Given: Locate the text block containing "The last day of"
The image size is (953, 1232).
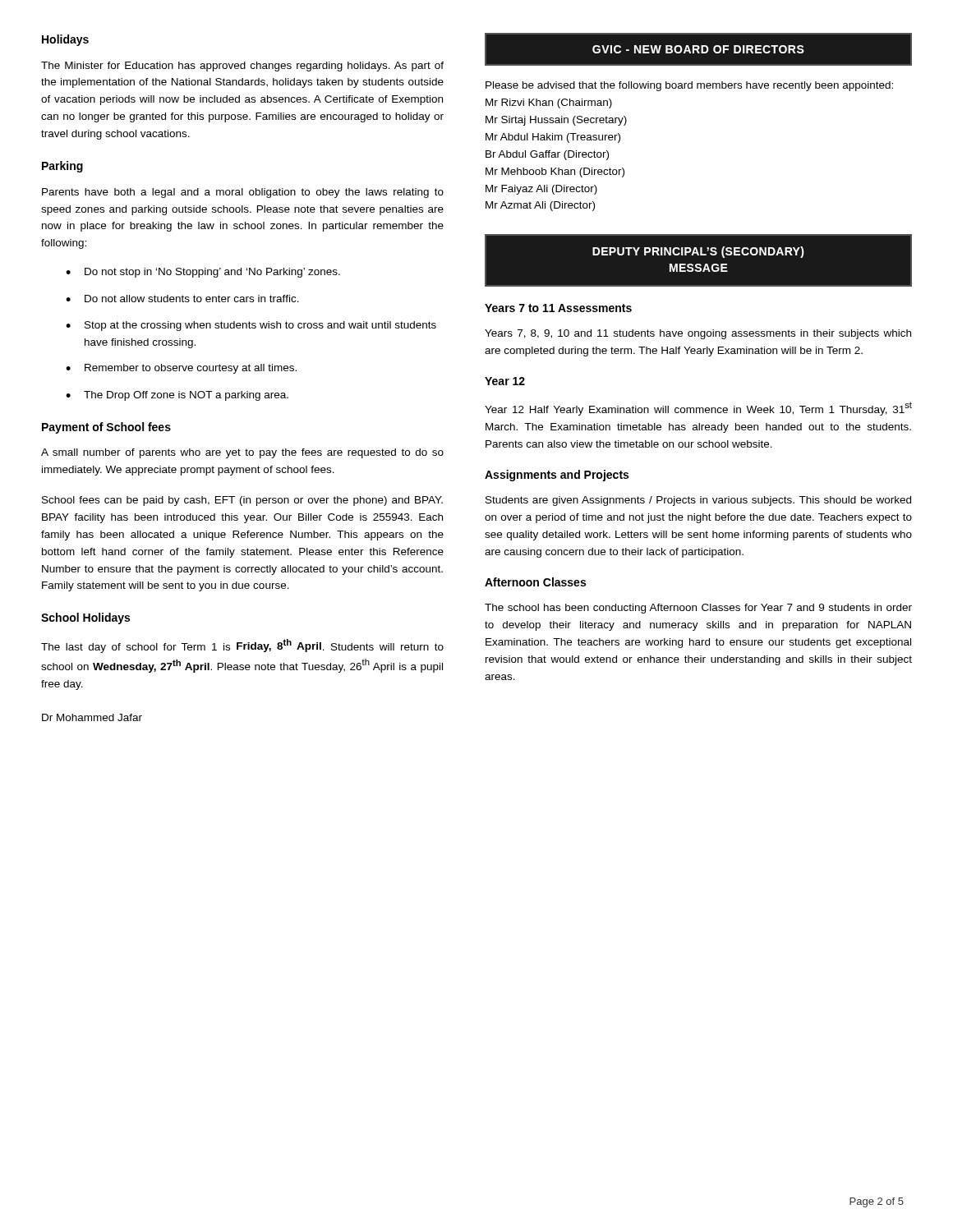Looking at the screenshot, I should click(x=242, y=664).
